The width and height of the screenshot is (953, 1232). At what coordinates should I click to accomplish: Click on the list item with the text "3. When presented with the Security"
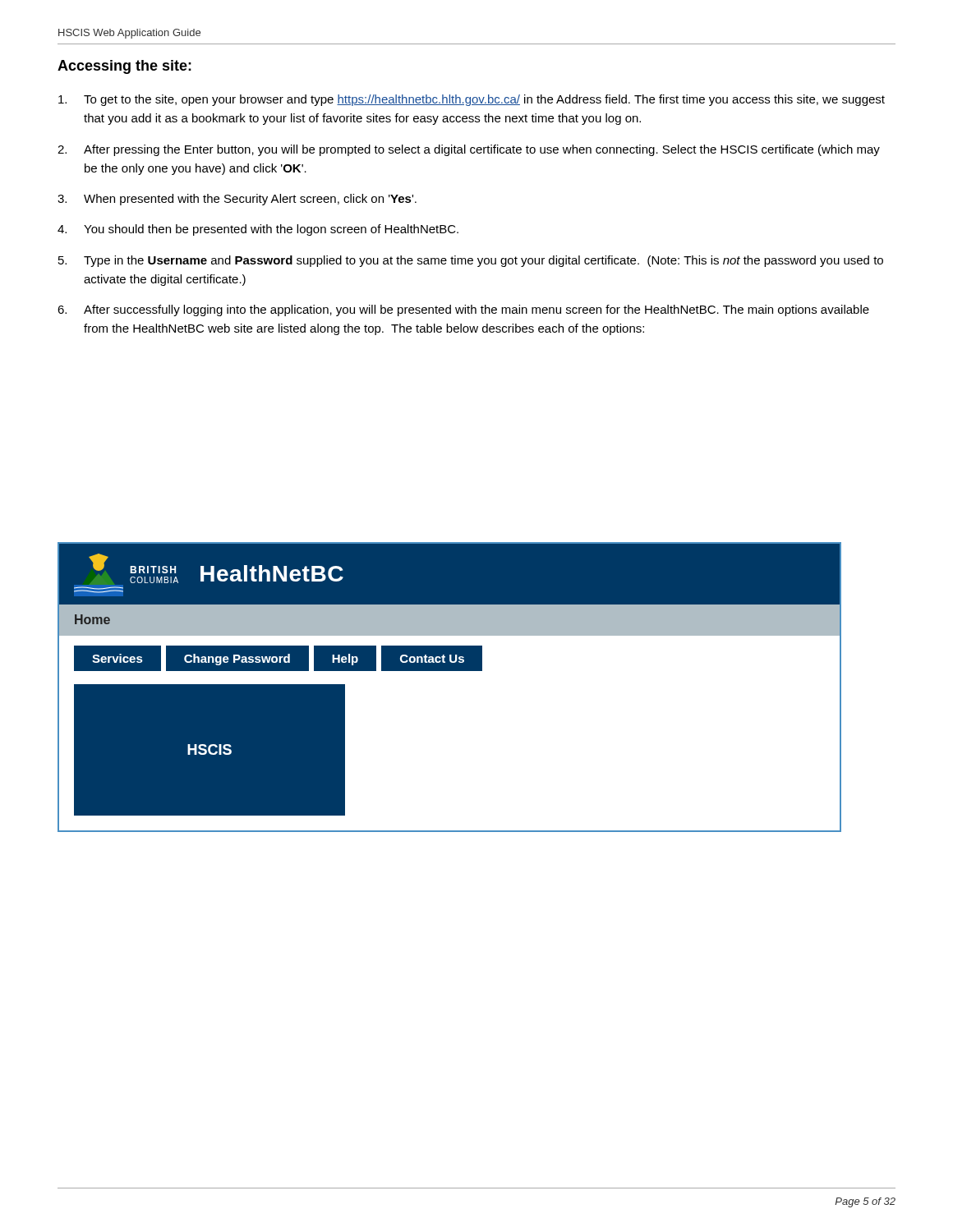click(x=237, y=200)
